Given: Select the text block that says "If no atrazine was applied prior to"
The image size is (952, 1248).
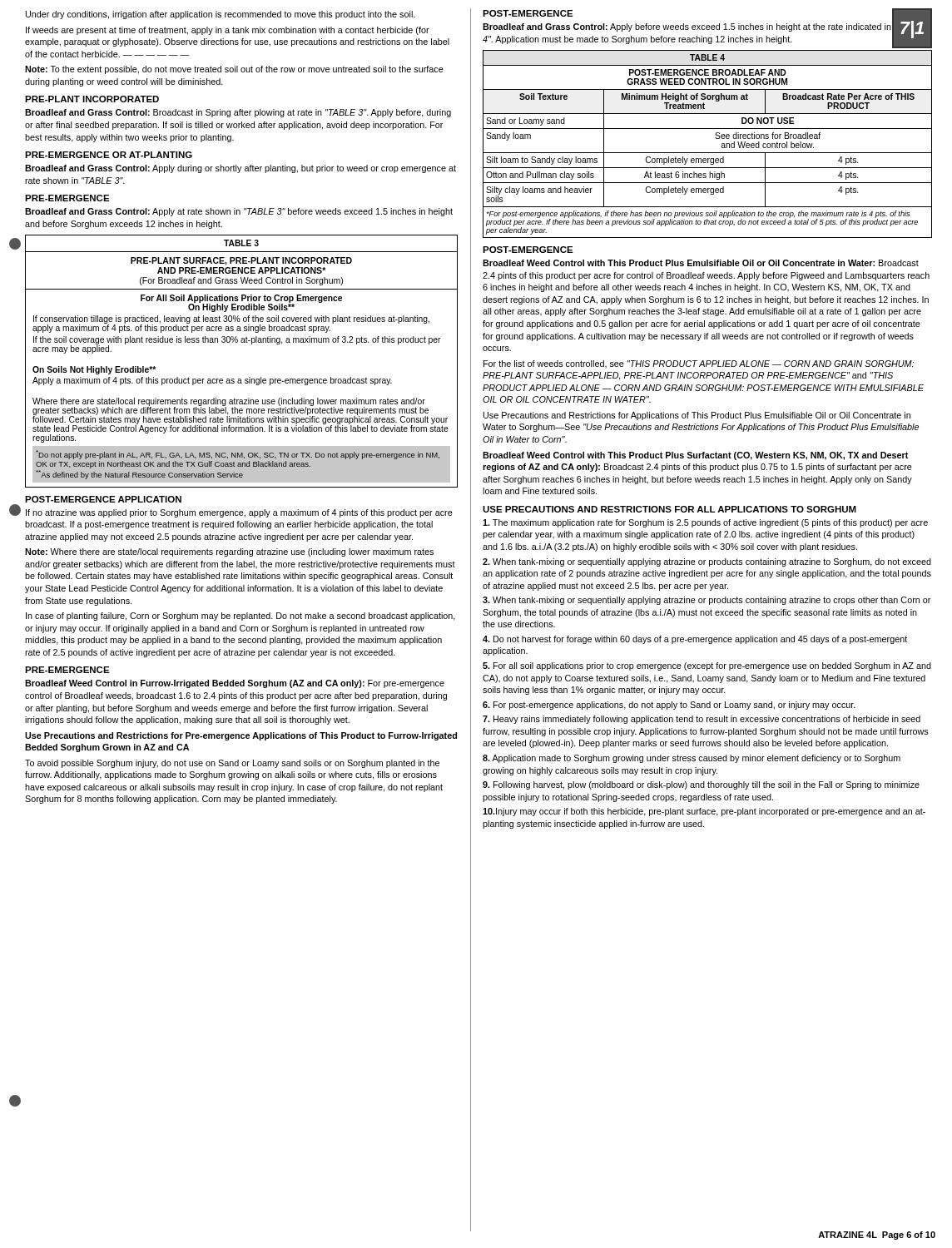Looking at the screenshot, I should click(x=241, y=582).
